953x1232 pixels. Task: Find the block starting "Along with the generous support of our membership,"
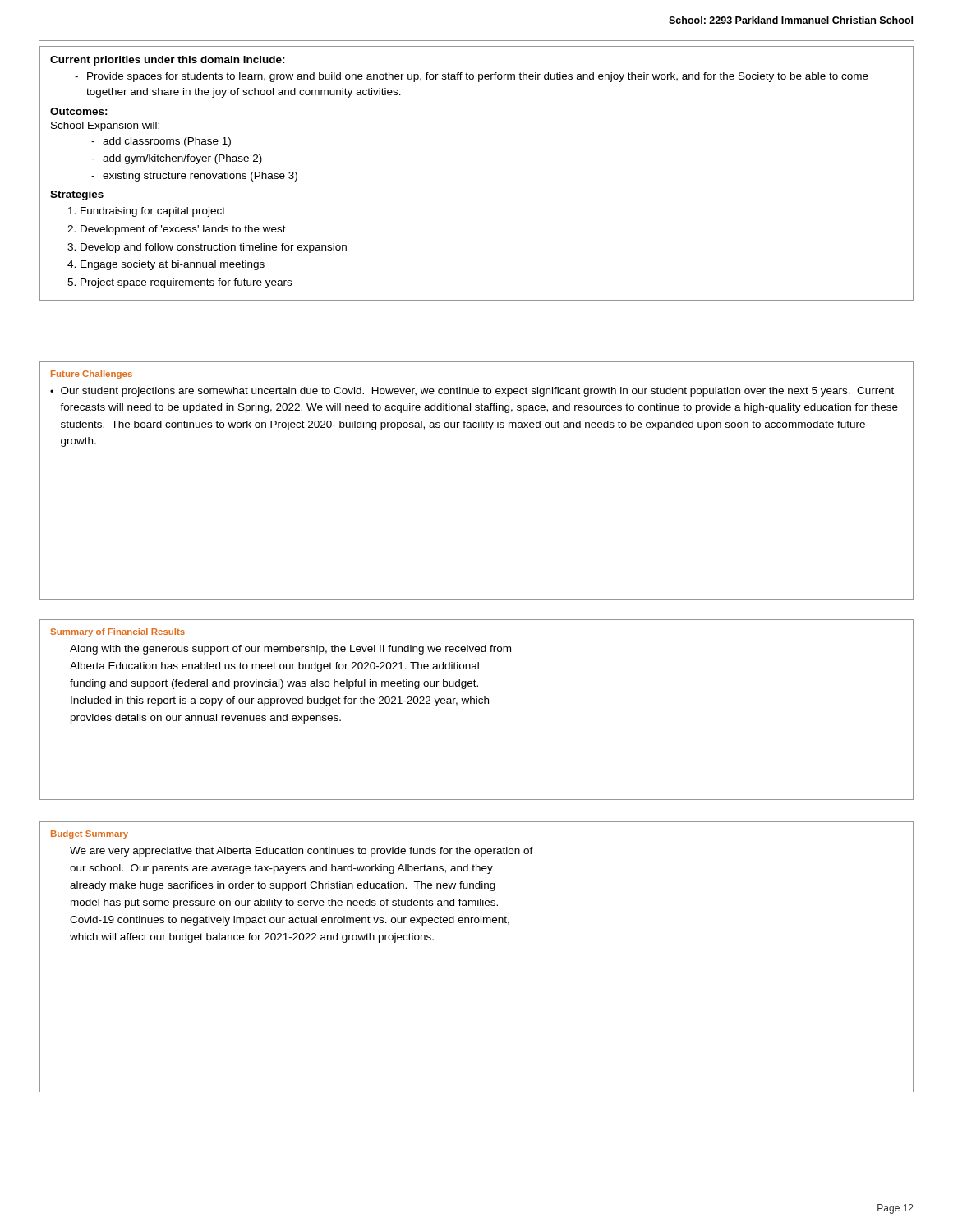click(x=291, y=683)
